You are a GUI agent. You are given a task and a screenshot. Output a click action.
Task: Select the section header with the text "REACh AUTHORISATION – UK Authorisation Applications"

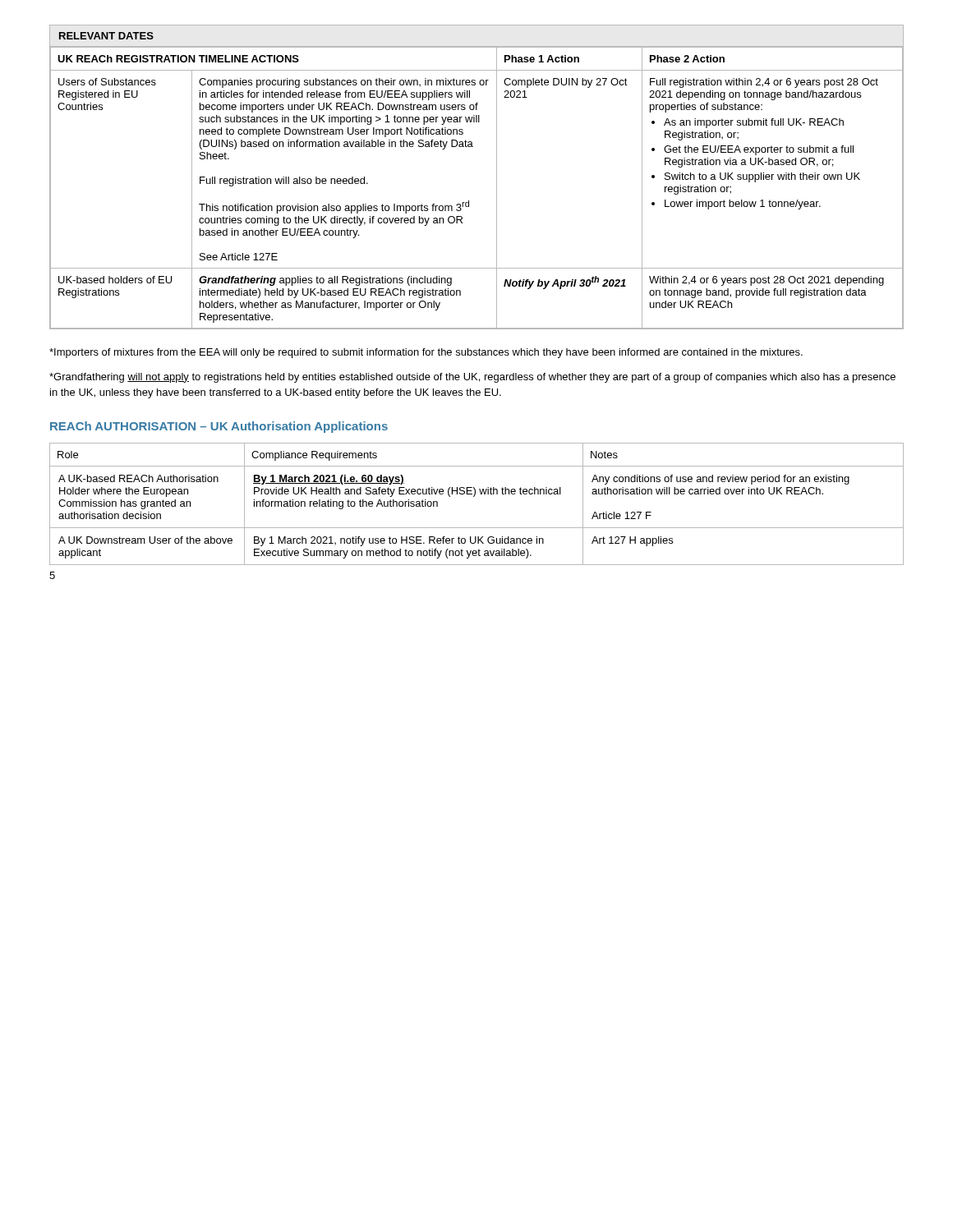[219, 426]
